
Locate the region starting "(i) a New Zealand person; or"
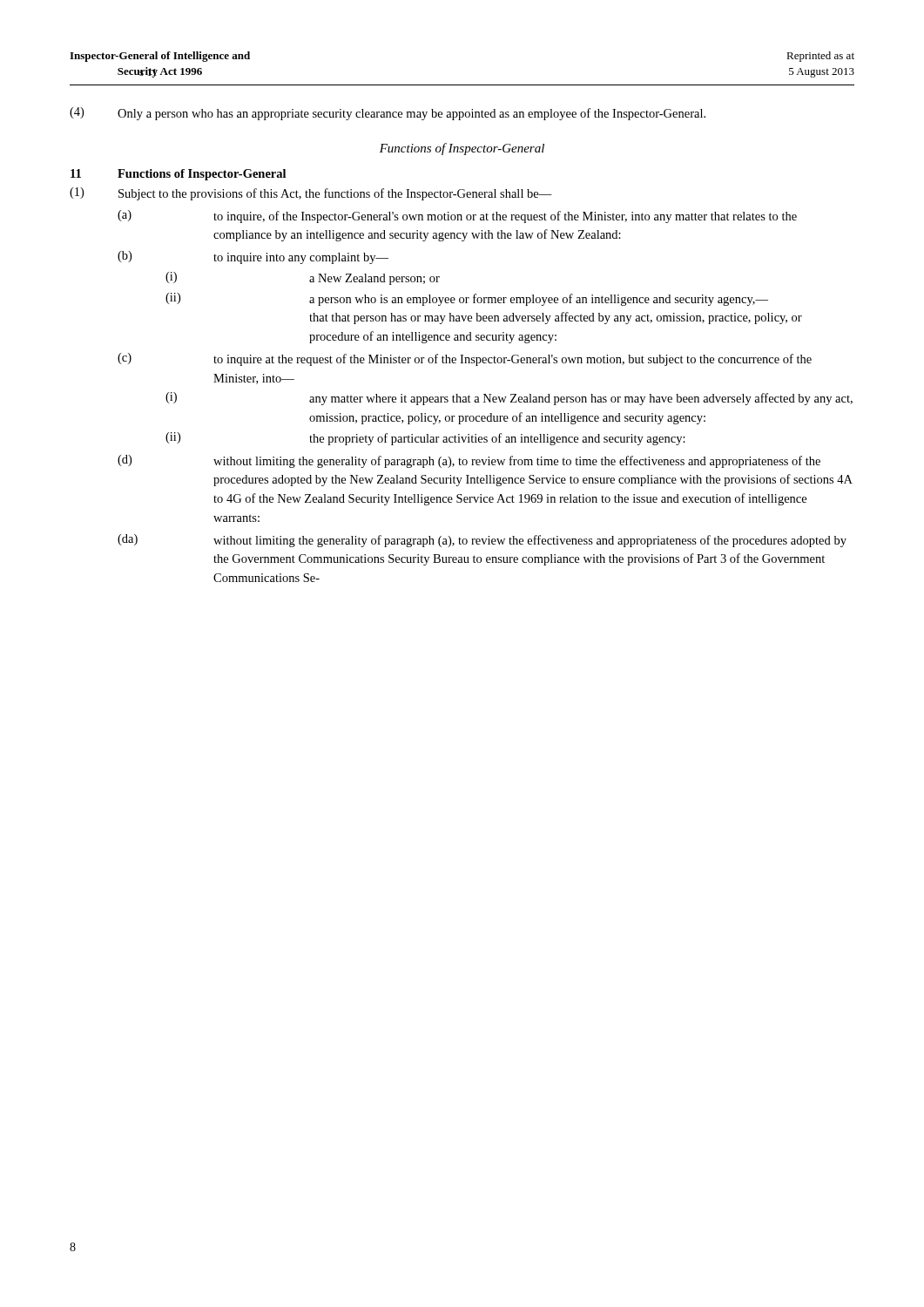(x=167, y=278)
